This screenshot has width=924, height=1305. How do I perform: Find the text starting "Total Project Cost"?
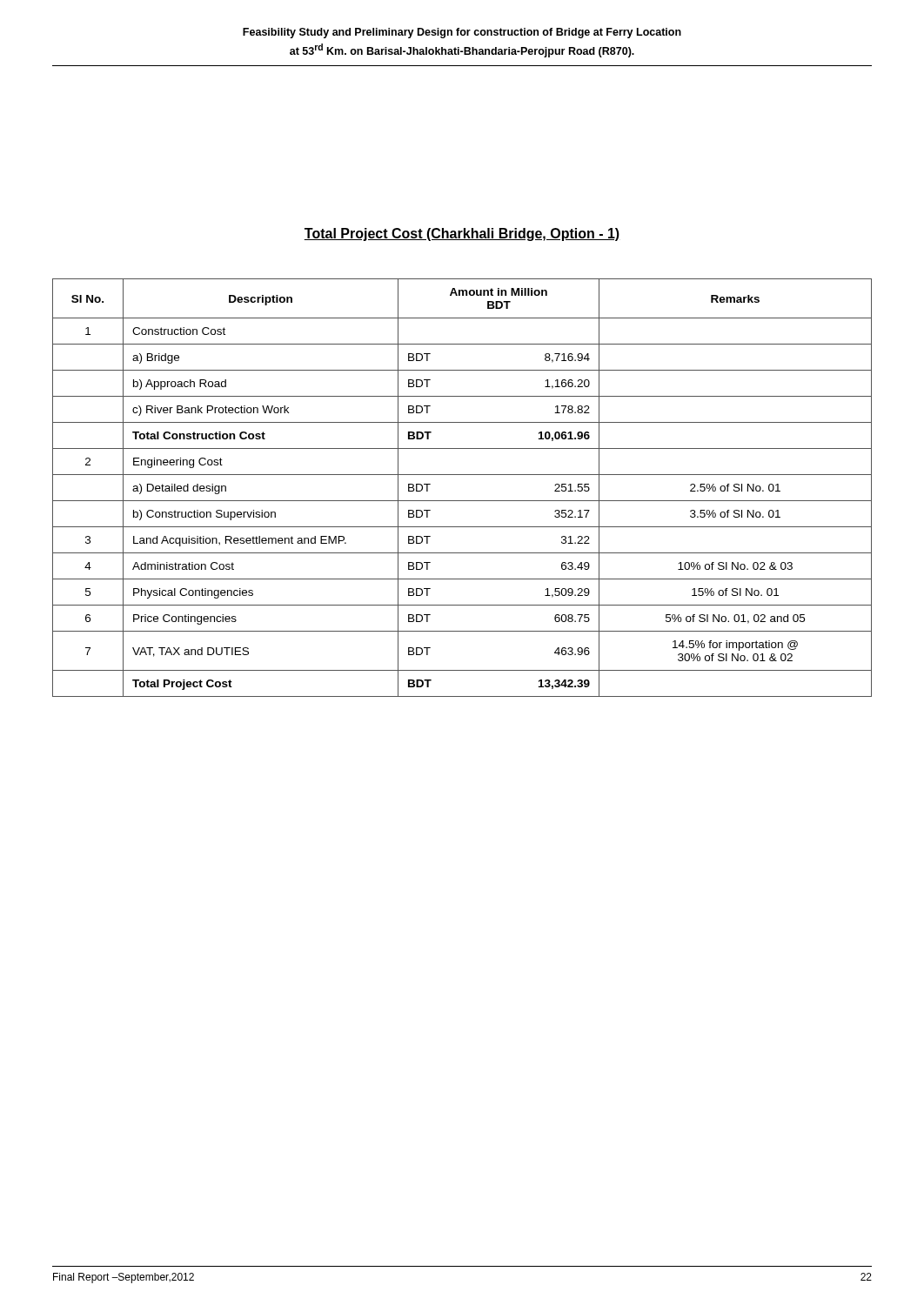click(462, 234)
